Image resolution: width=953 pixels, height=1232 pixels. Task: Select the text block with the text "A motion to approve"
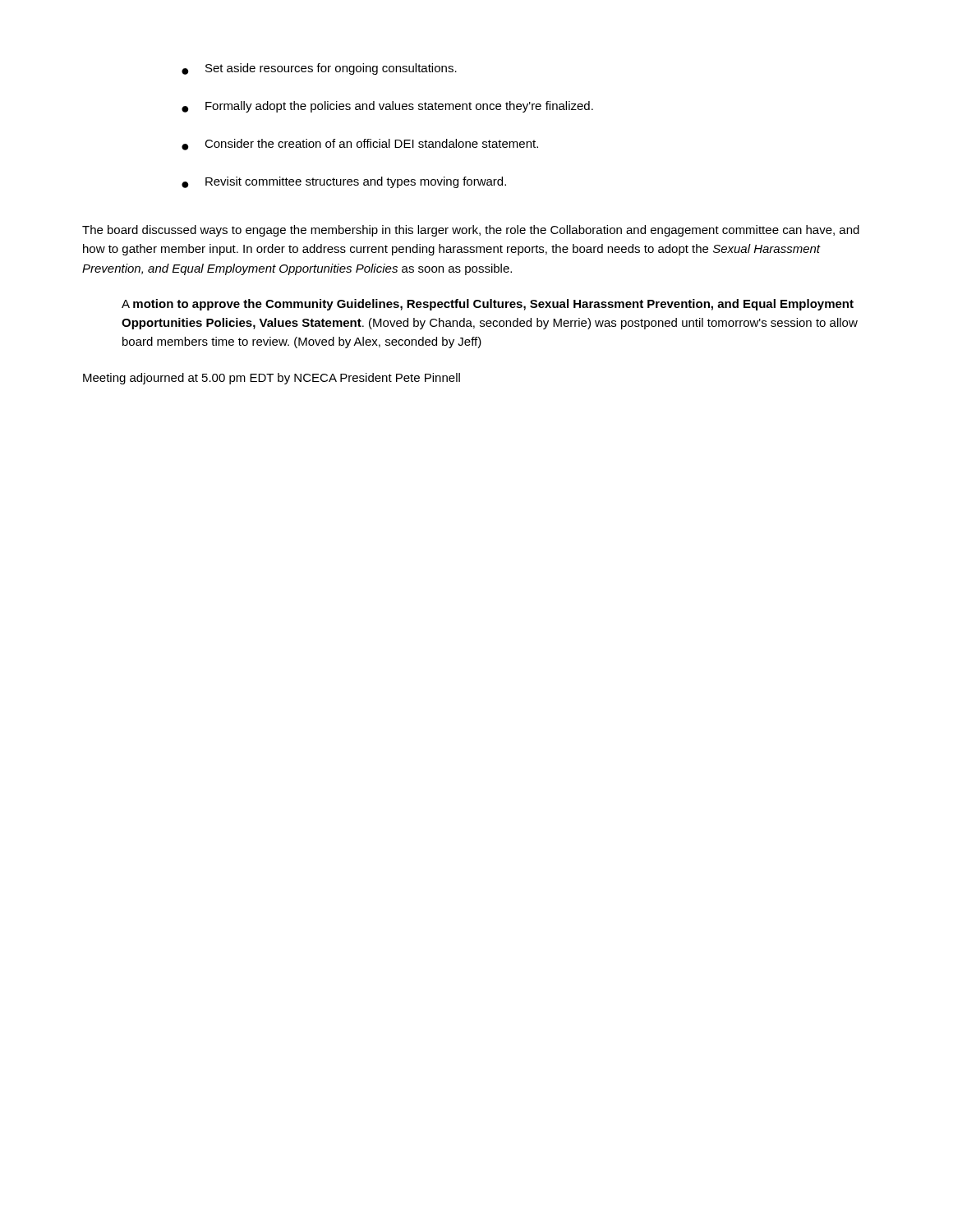[x=490, y=322]
